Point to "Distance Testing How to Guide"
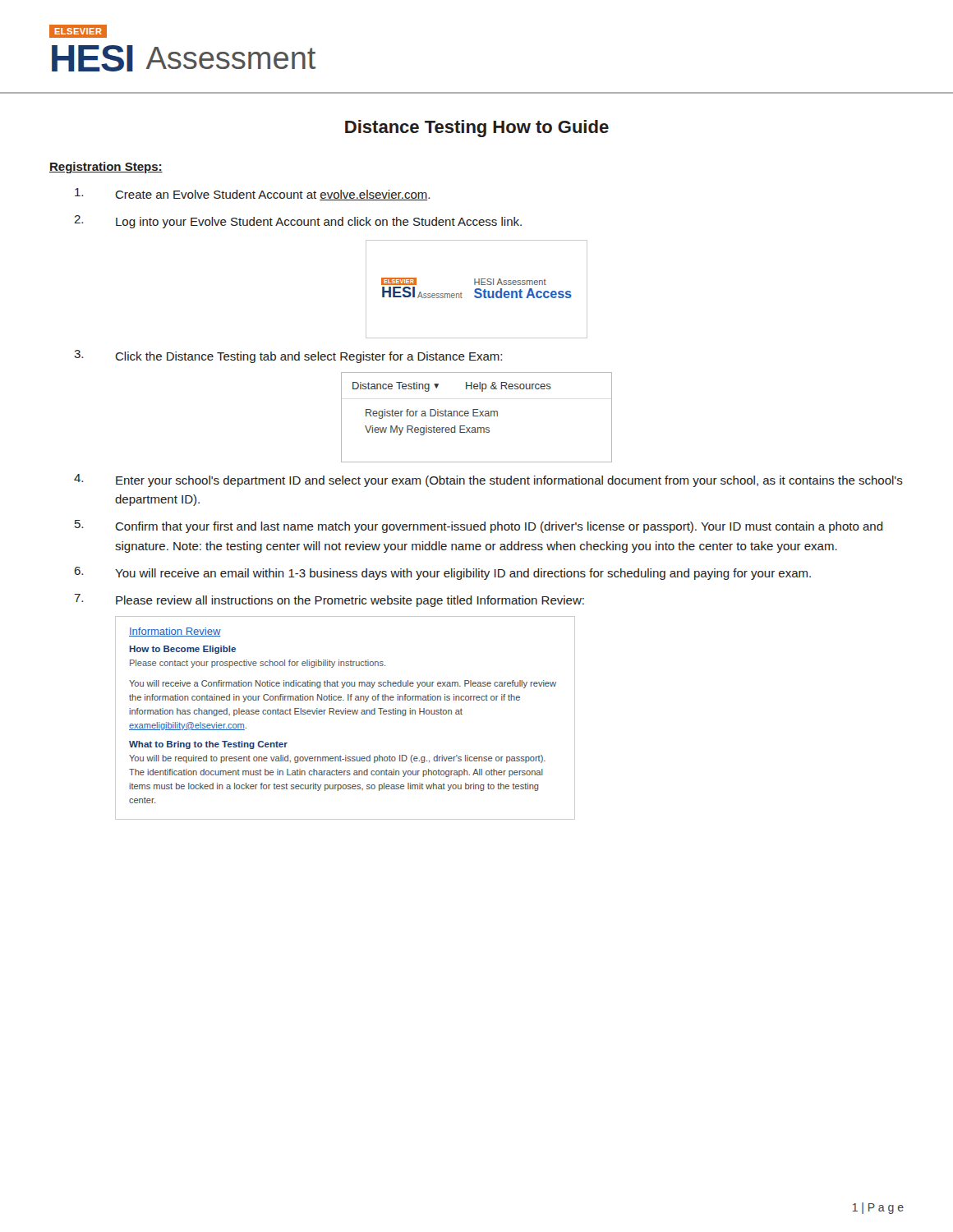 476,127
